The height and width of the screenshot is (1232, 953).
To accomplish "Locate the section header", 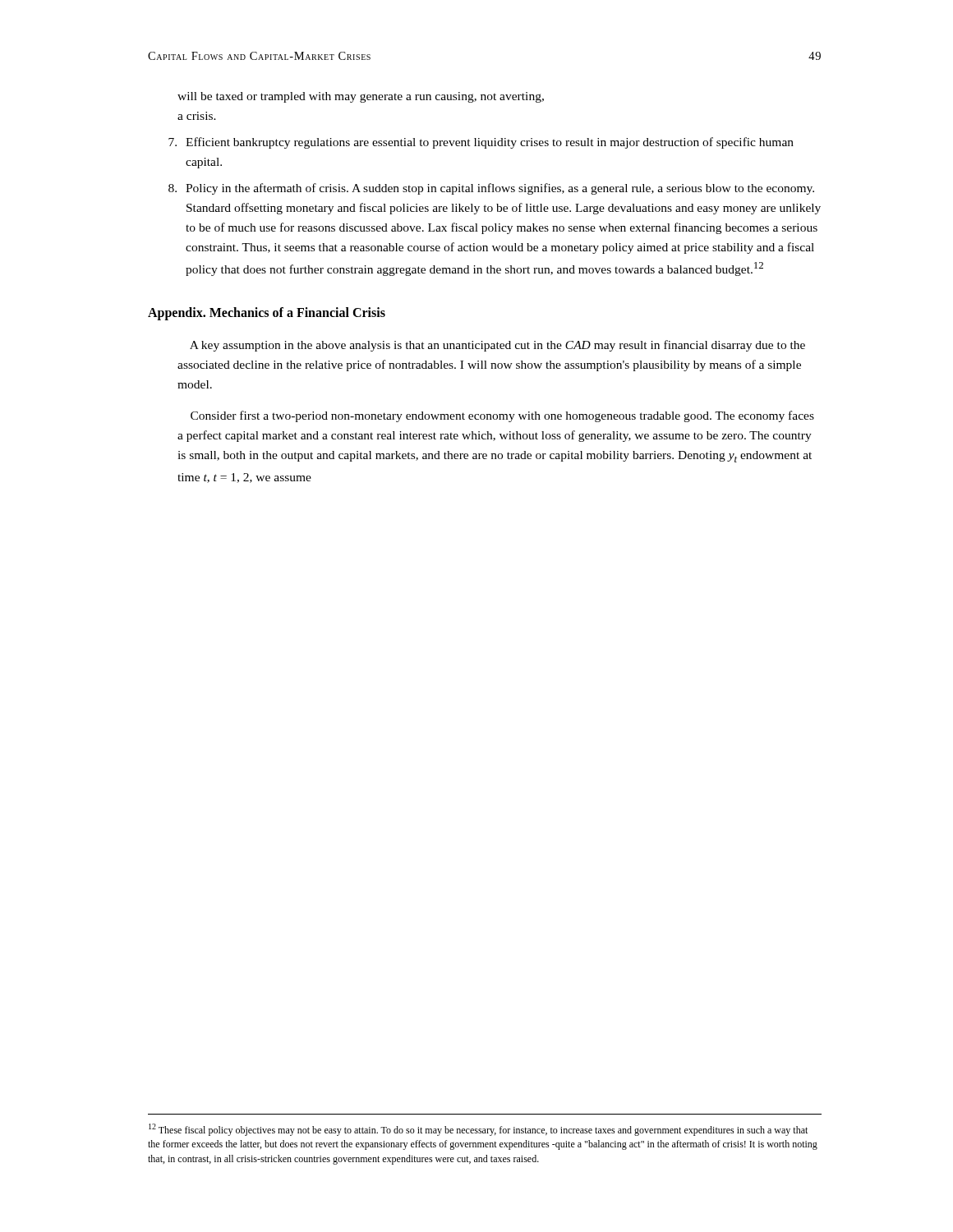I will click(x=267, y=313).
